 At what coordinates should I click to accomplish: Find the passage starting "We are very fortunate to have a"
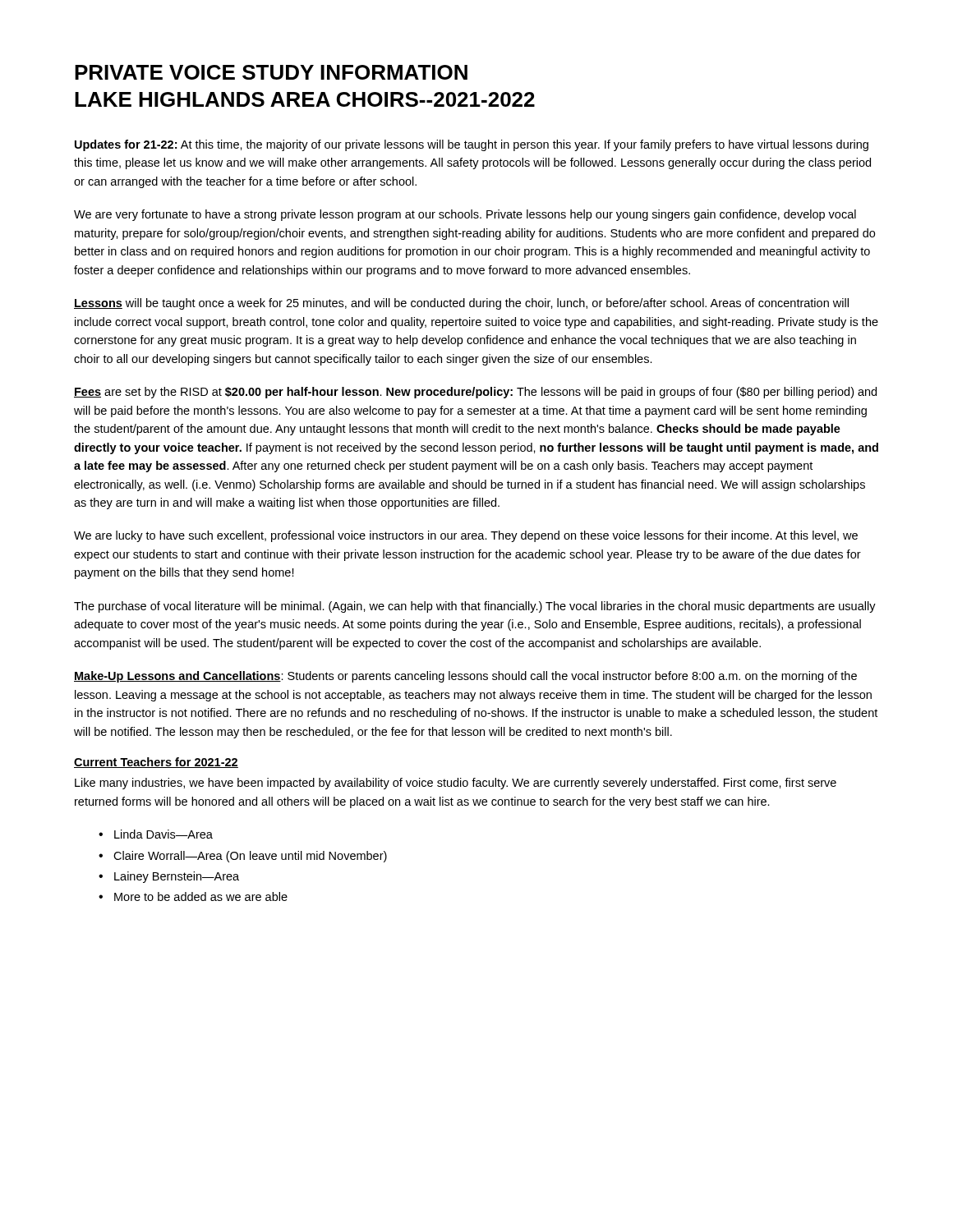click(x=475, y=242)
